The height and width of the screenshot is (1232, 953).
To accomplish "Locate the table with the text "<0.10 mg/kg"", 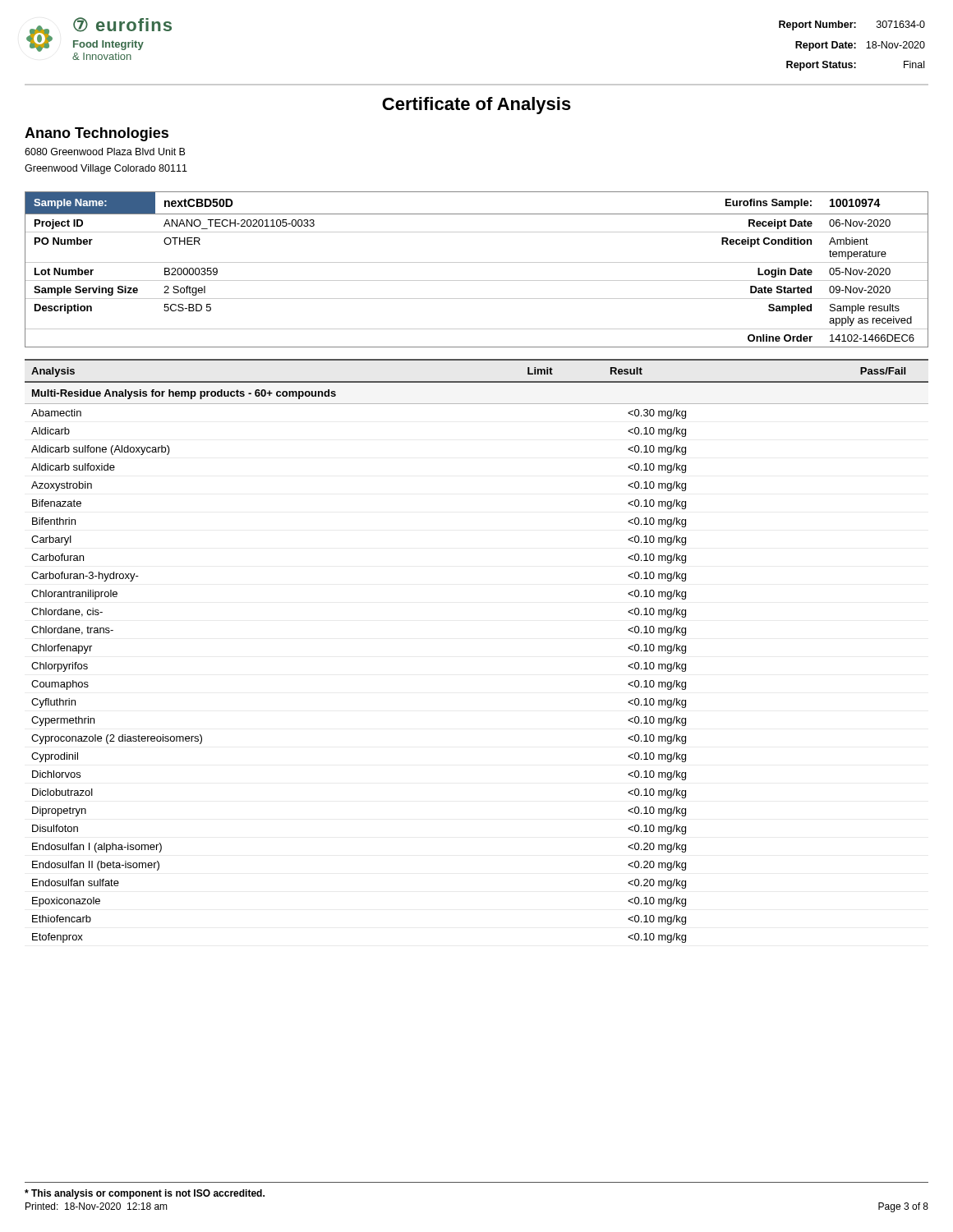I will pos(476,652).
